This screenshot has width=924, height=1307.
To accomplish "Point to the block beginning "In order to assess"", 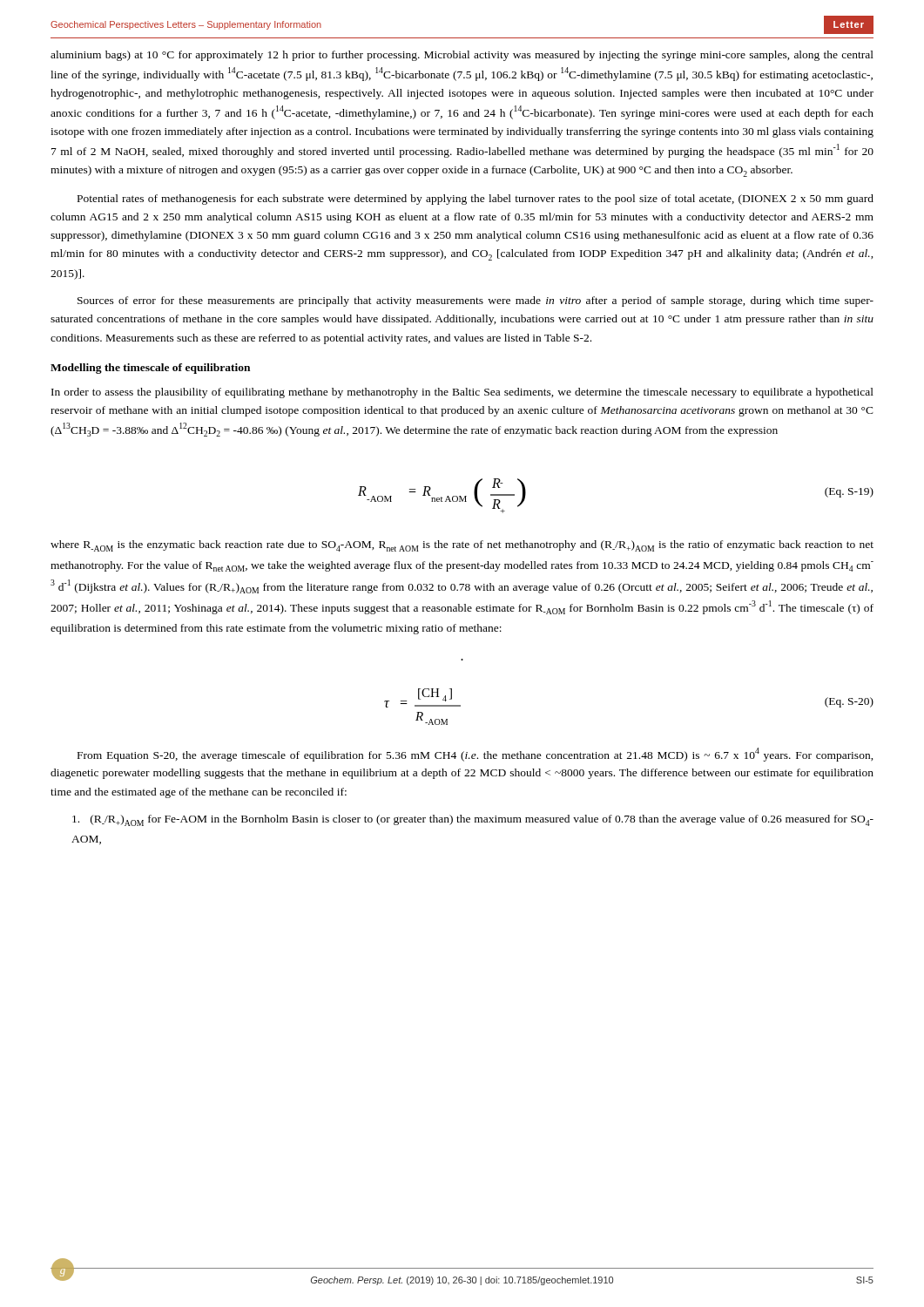I will pos(462,411).
